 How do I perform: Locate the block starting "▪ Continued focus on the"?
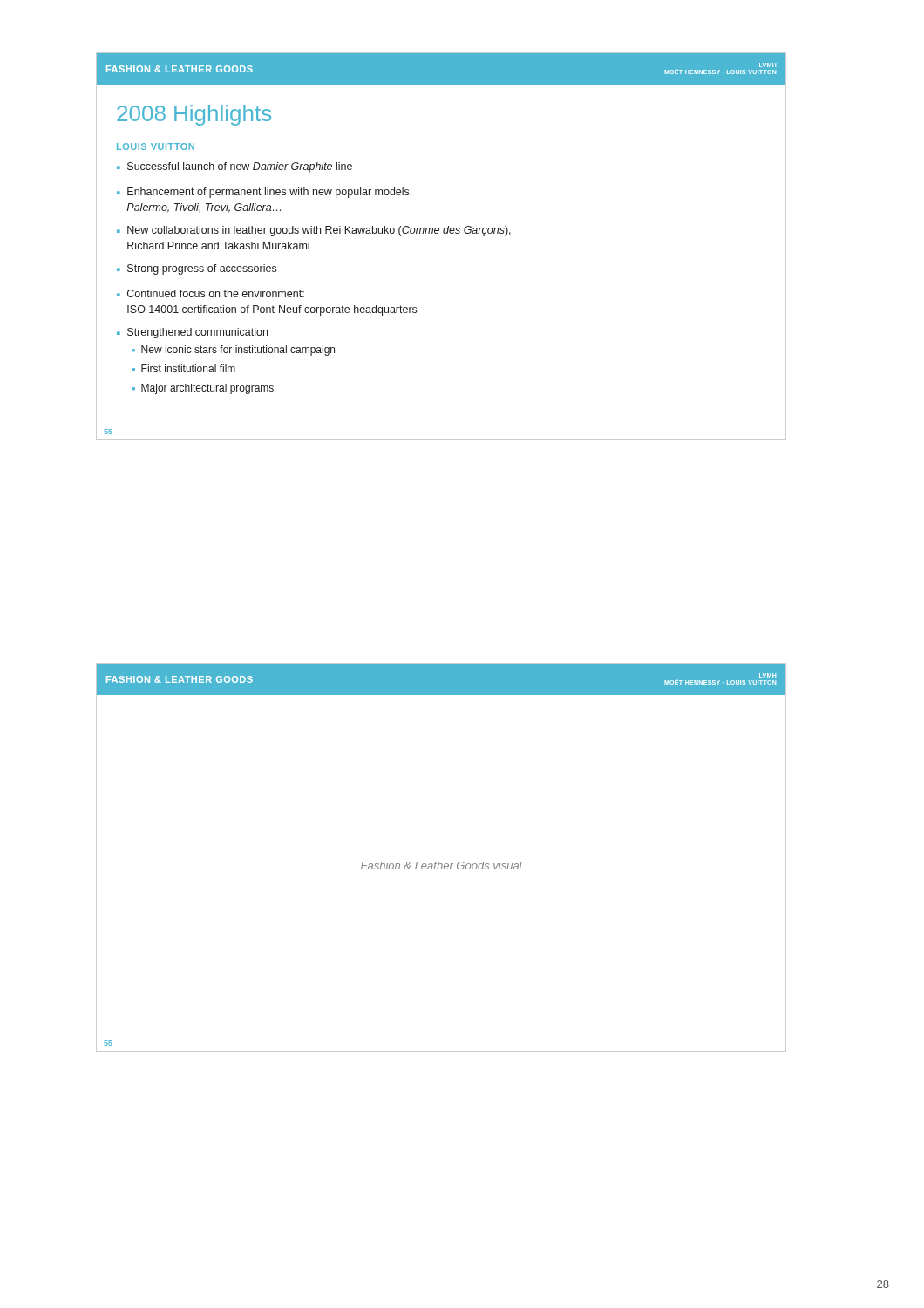click(x=211, y=293)
